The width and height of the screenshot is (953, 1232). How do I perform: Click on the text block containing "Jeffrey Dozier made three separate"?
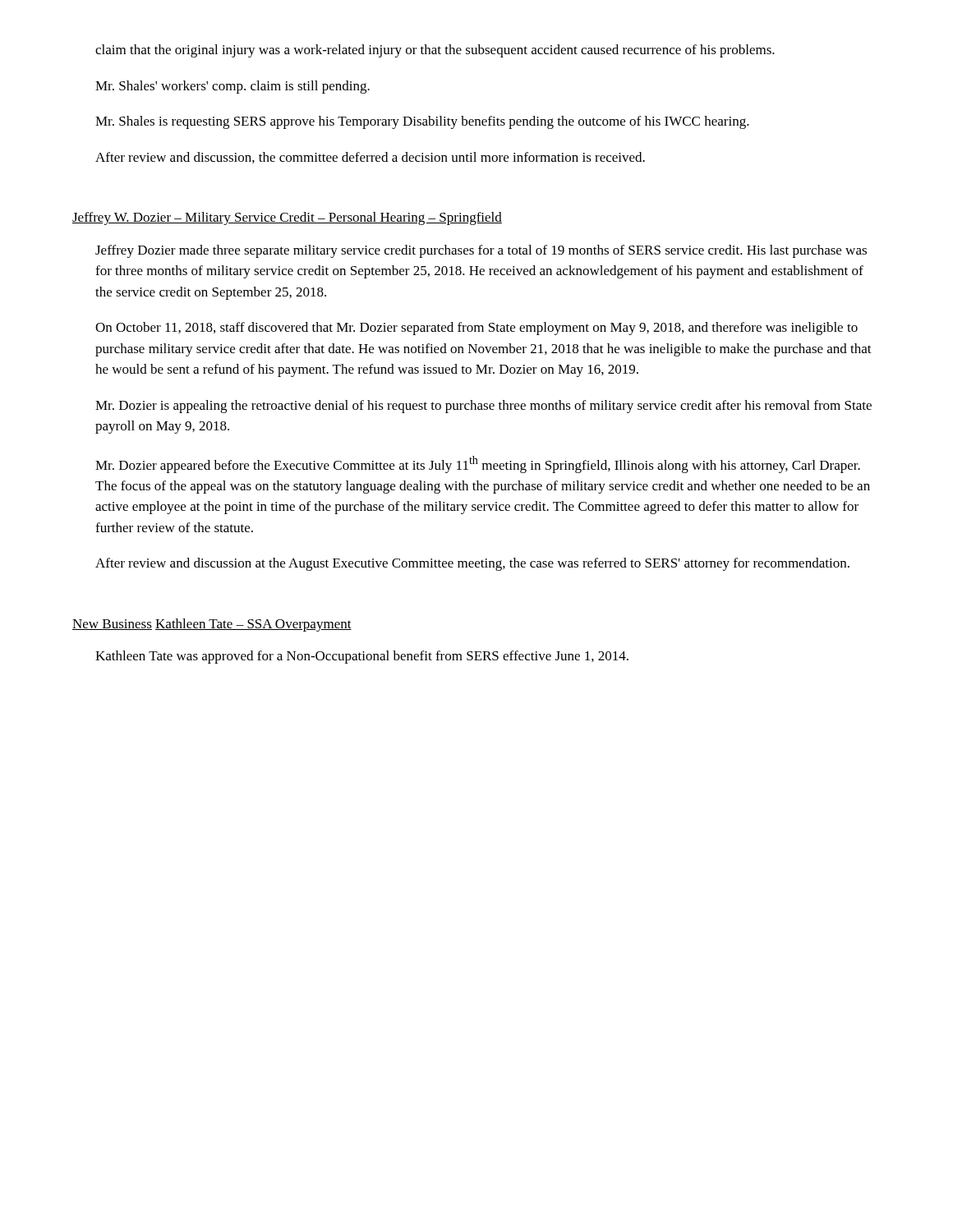click(x=481, y=271)
